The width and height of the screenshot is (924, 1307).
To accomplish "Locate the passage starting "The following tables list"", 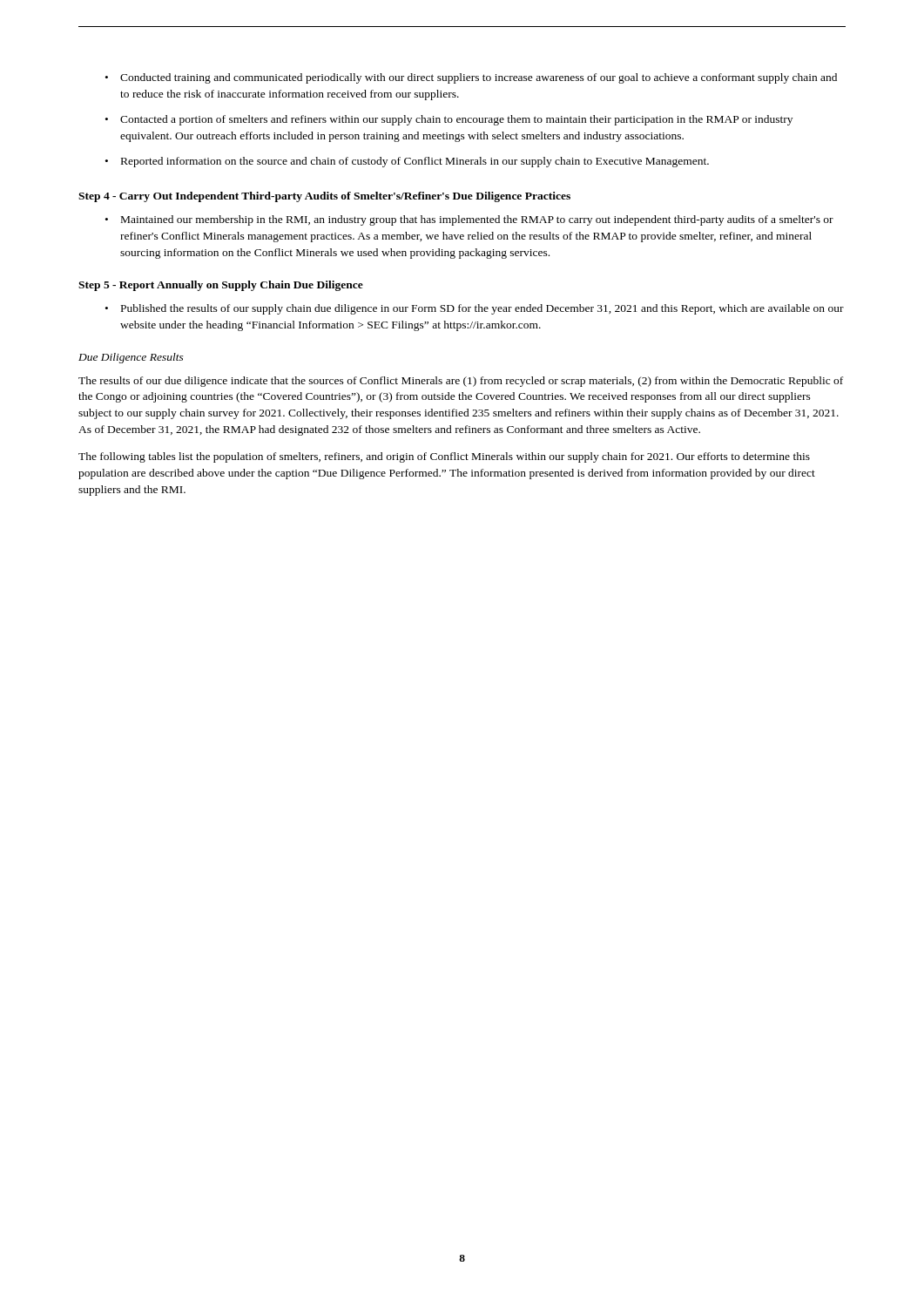I will coord(447,473).
